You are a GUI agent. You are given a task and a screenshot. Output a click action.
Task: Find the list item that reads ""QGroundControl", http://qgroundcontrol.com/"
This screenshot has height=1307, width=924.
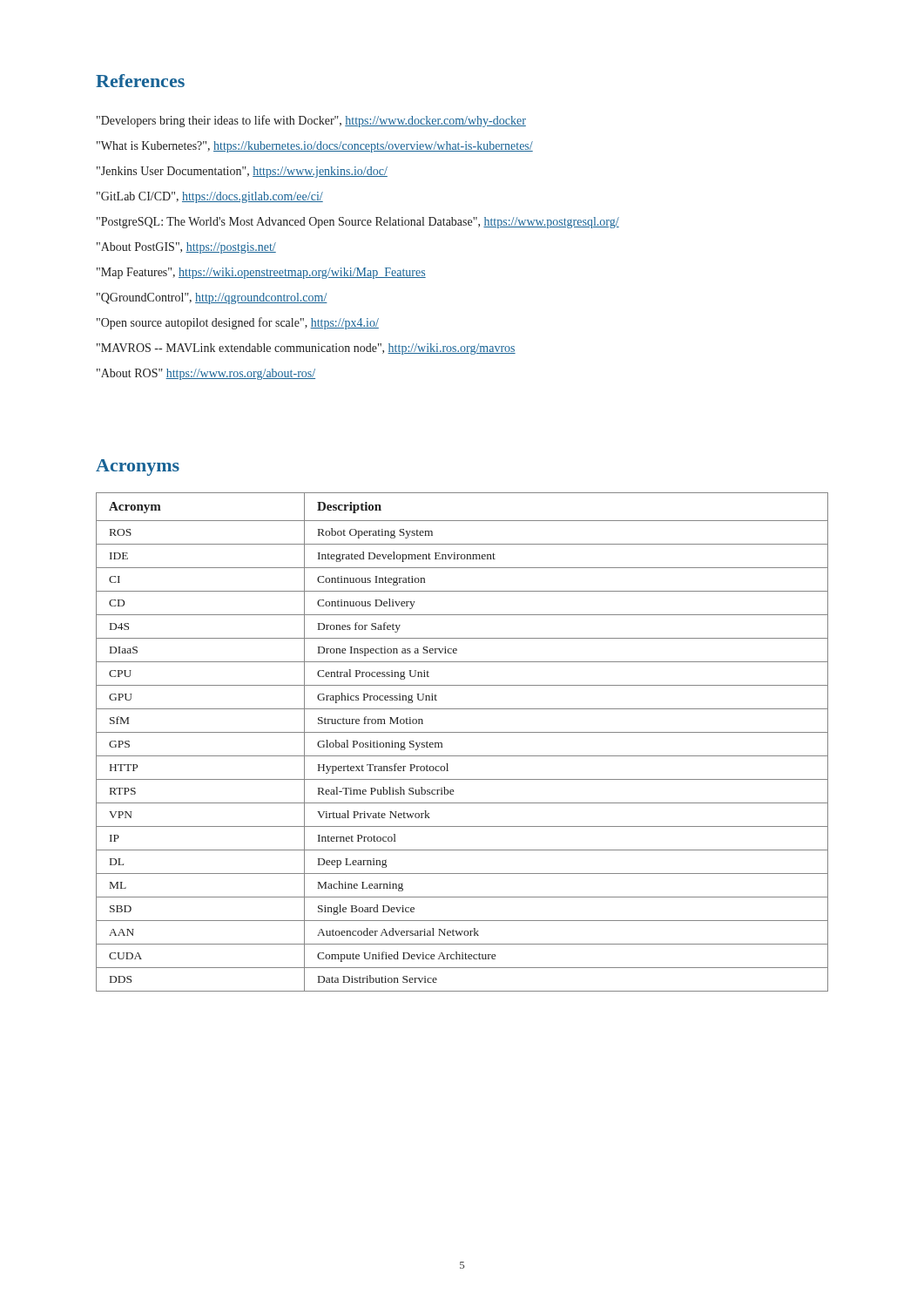pyautogui.click(x=211, y=298)
